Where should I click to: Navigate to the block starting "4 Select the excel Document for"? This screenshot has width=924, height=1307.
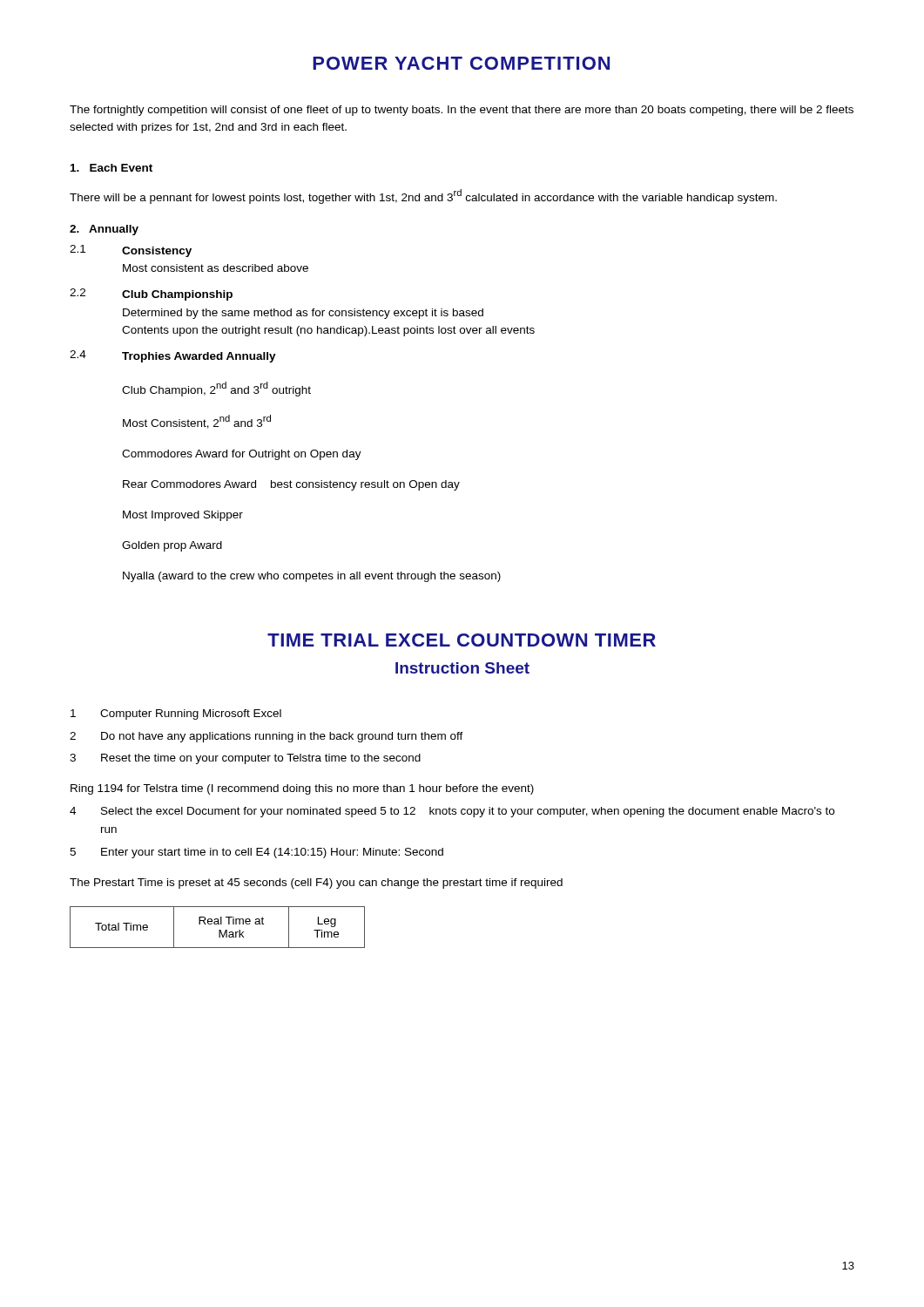click(x=462, y=820)
